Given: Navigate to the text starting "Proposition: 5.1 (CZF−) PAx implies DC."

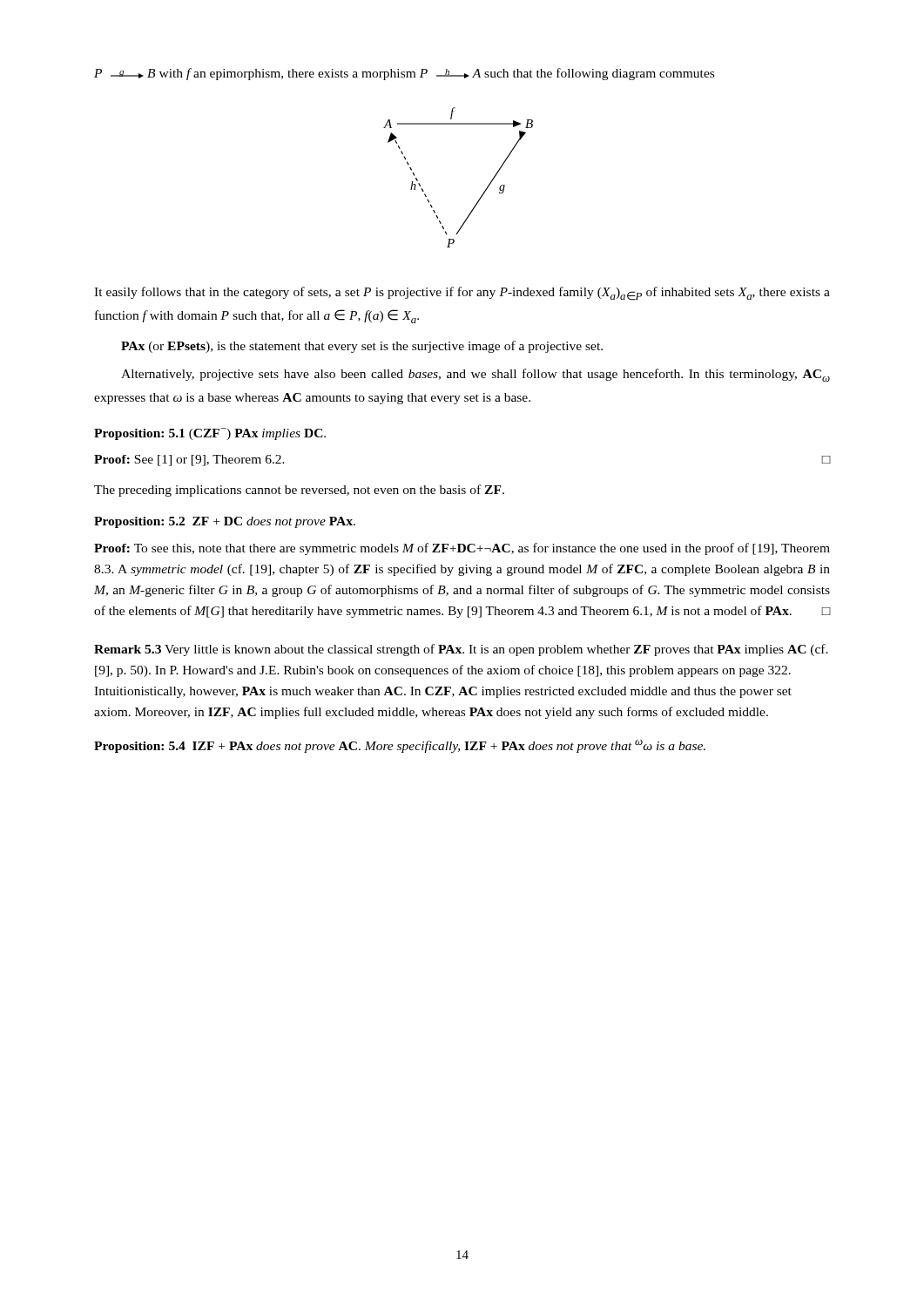Looking at the screenshot, I should click(x=210, y=431).
